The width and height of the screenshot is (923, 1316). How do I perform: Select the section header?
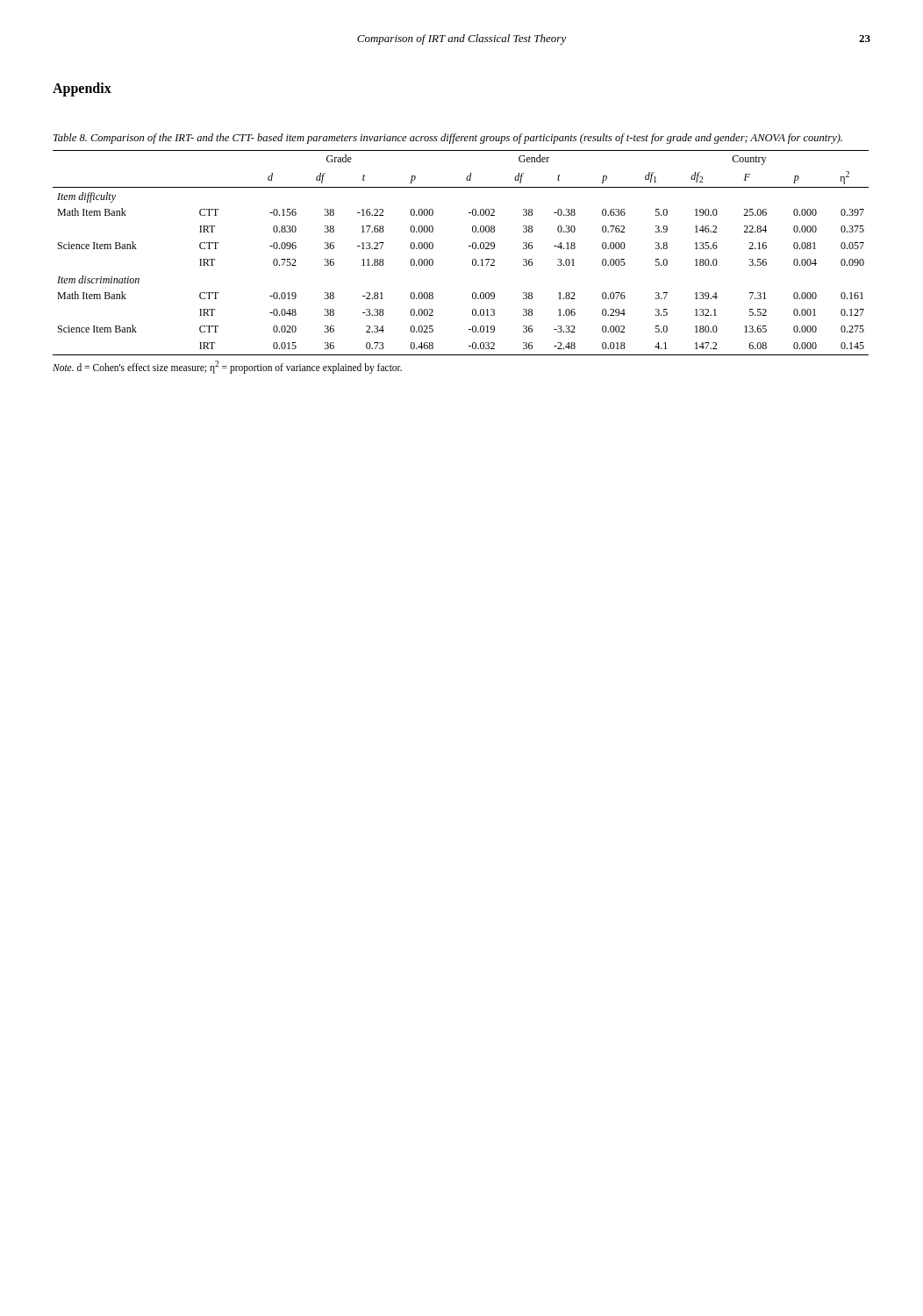click(x=82, y=88)
